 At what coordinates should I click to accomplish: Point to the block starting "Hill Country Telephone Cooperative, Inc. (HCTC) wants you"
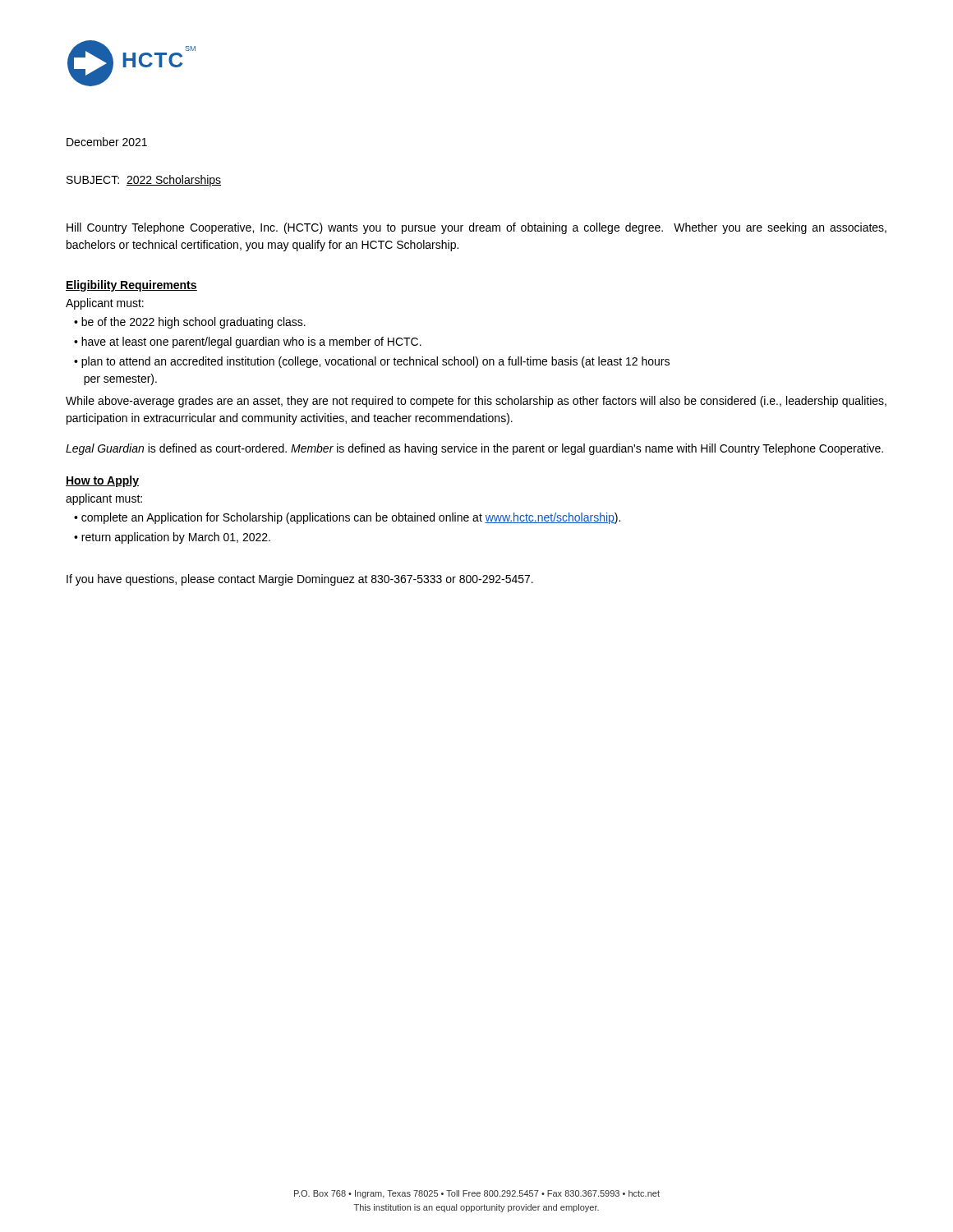click(x=476, y=236)
